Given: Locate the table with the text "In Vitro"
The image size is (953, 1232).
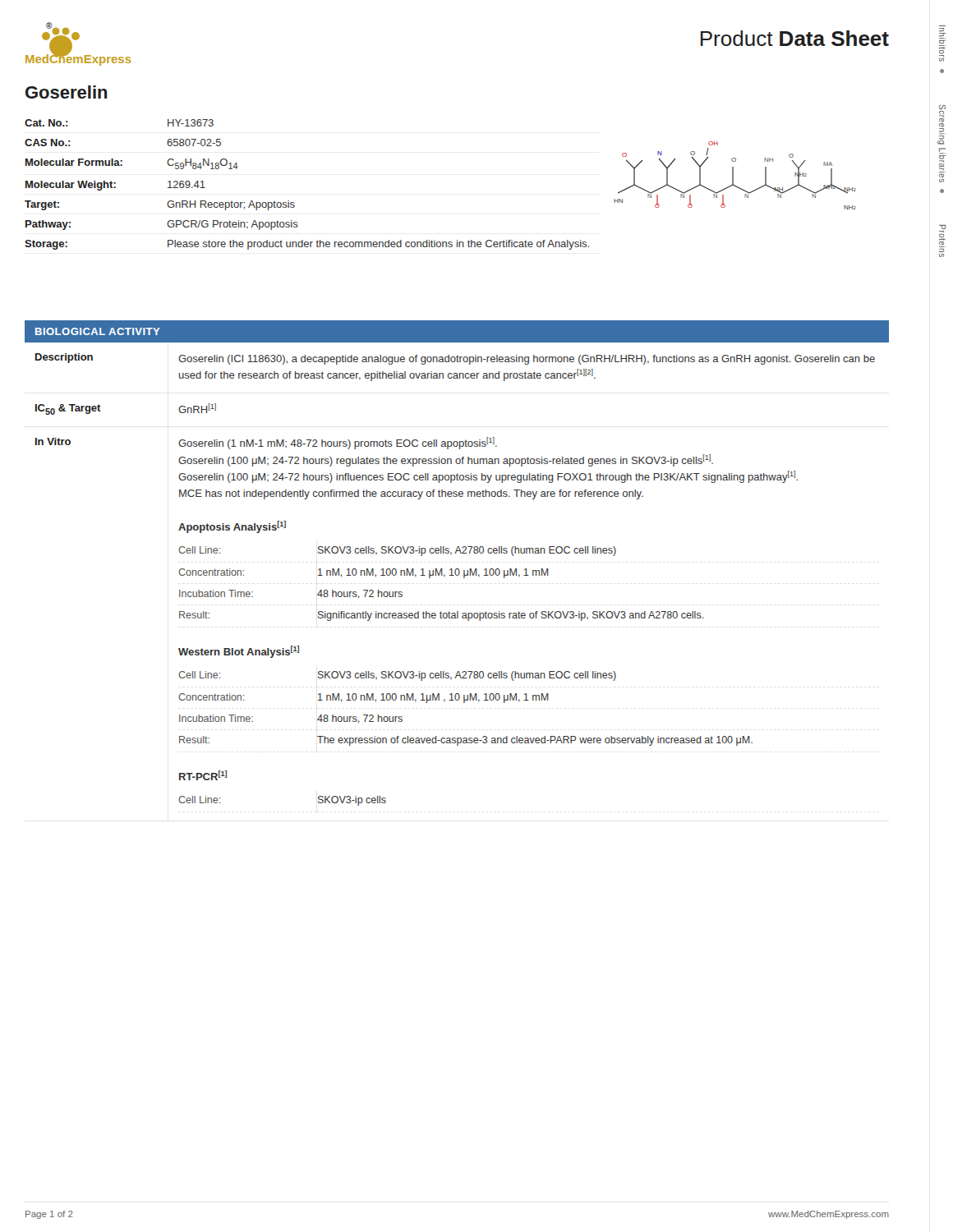Looking at the screenshot, I should (x=457, y=571).
